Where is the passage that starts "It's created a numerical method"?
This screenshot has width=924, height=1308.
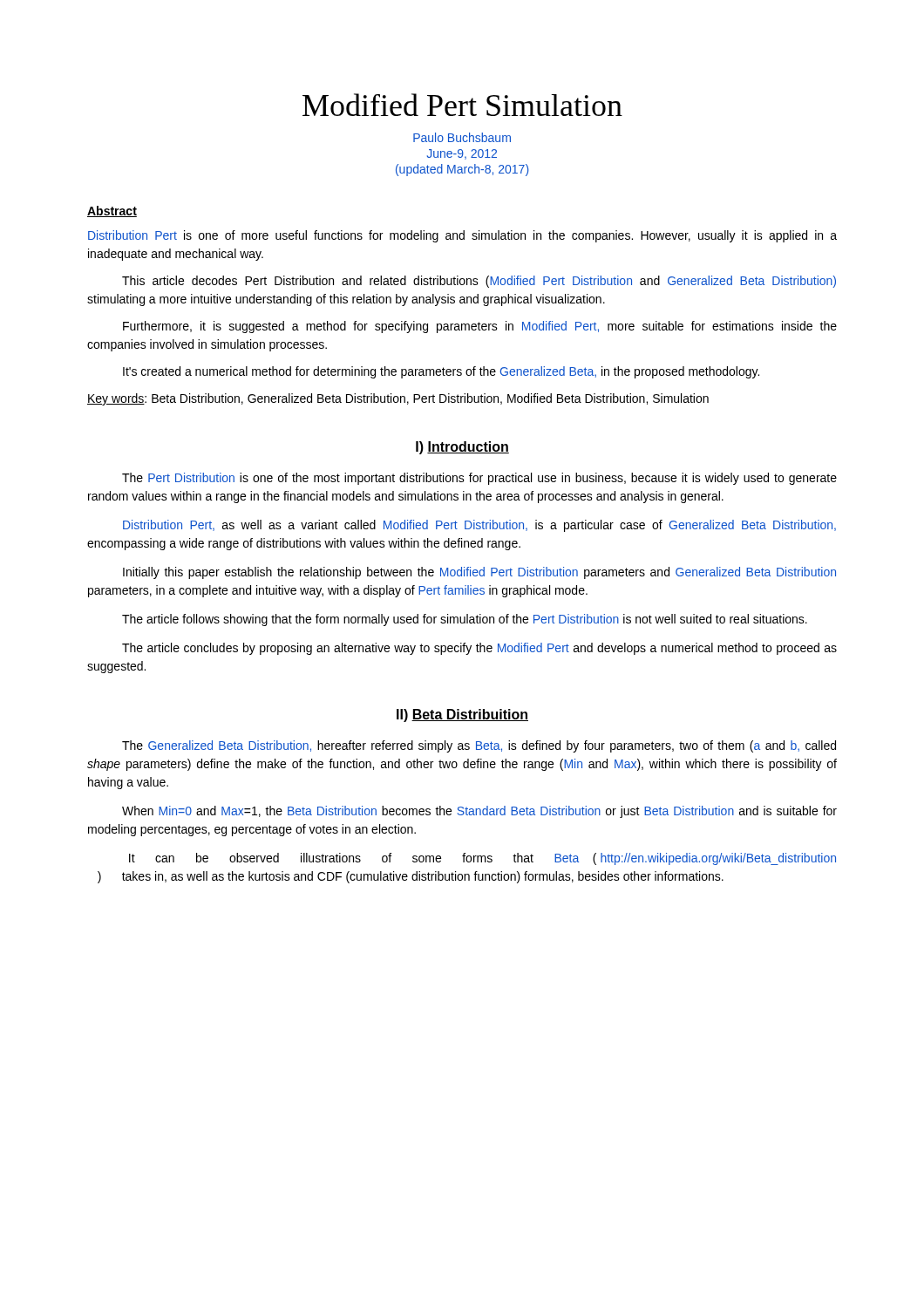click(462, 372)
